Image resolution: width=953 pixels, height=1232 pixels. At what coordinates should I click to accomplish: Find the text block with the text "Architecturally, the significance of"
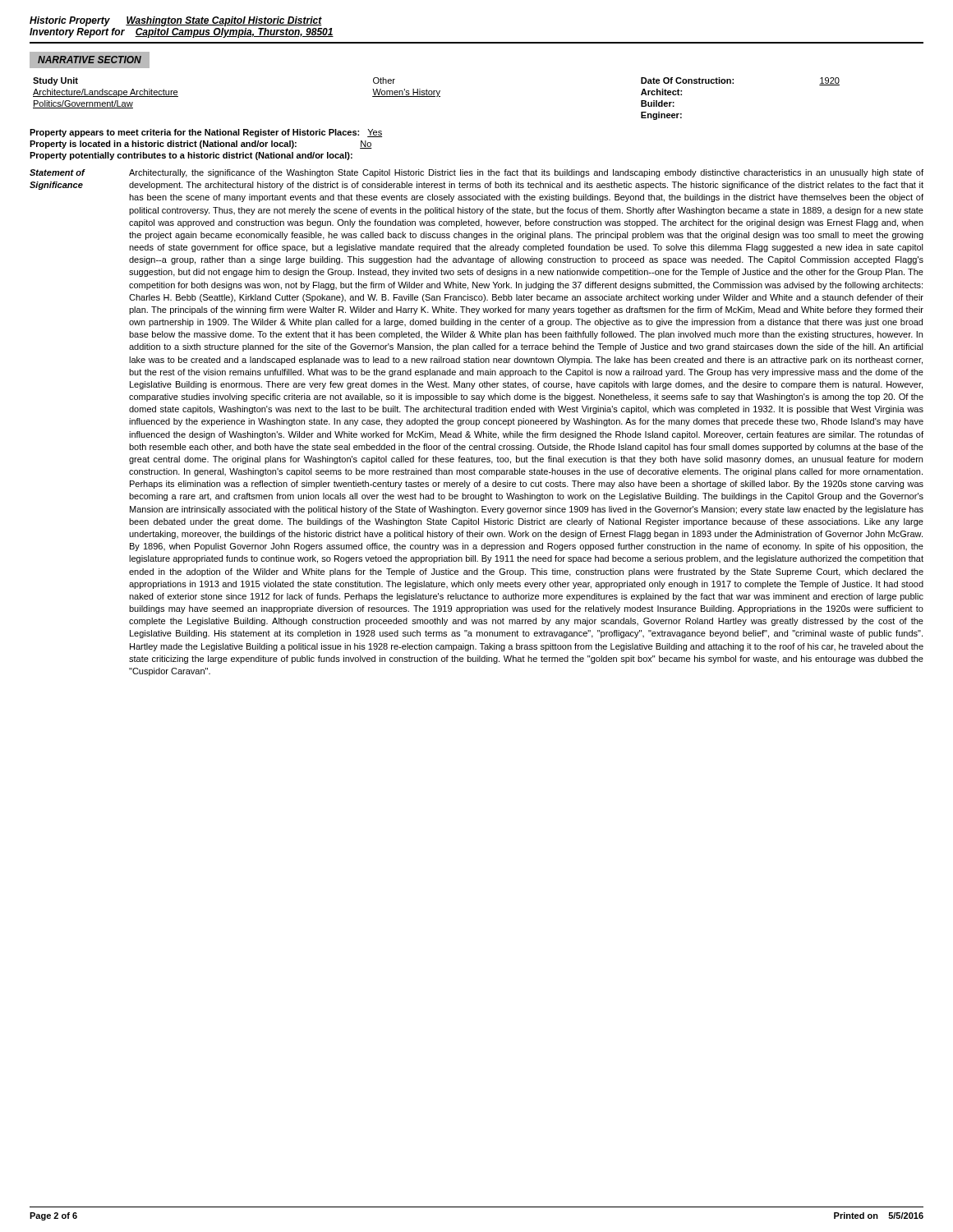pyautogui.click(x=526, y=422)
